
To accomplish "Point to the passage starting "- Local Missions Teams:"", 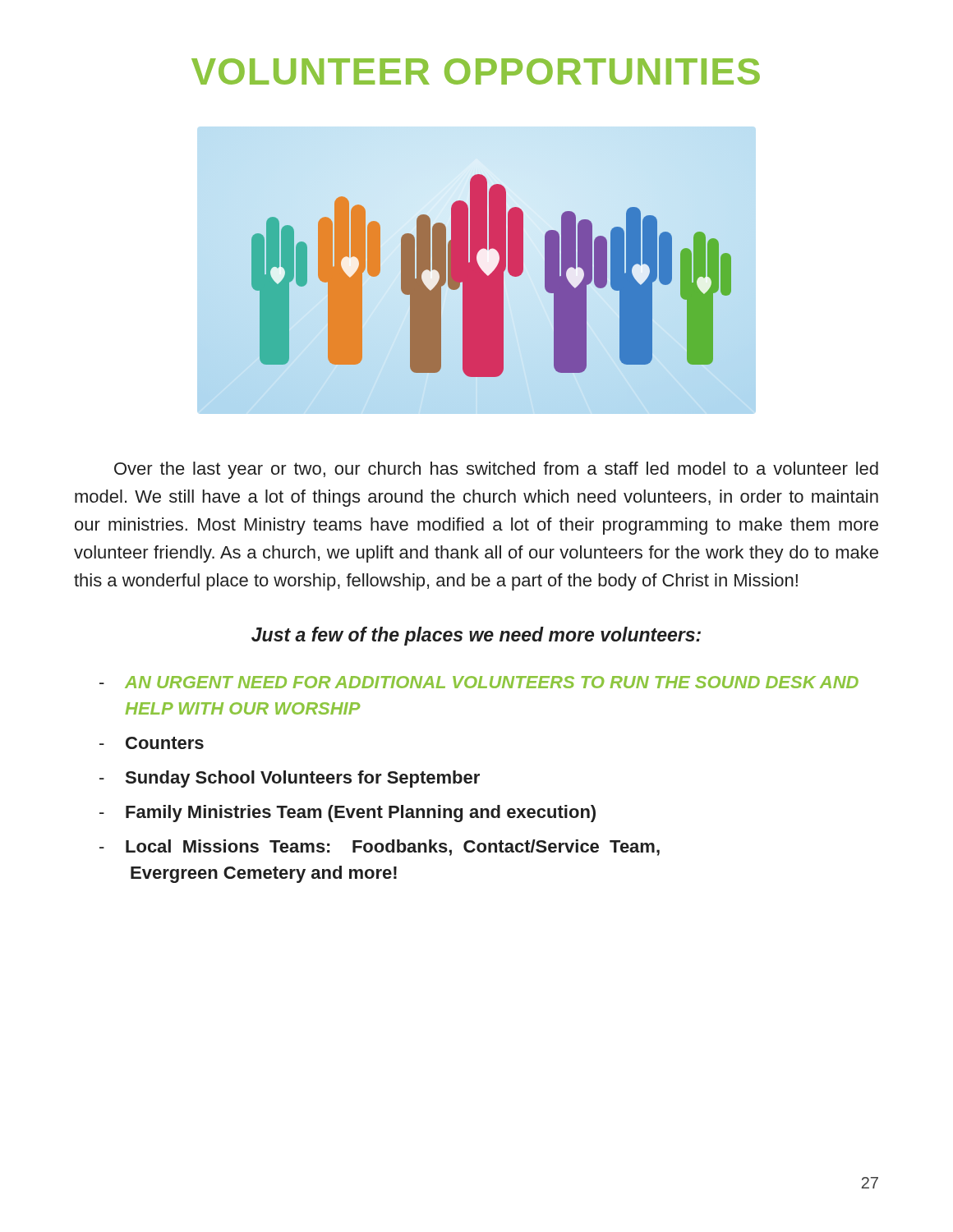I will point(380,860).
